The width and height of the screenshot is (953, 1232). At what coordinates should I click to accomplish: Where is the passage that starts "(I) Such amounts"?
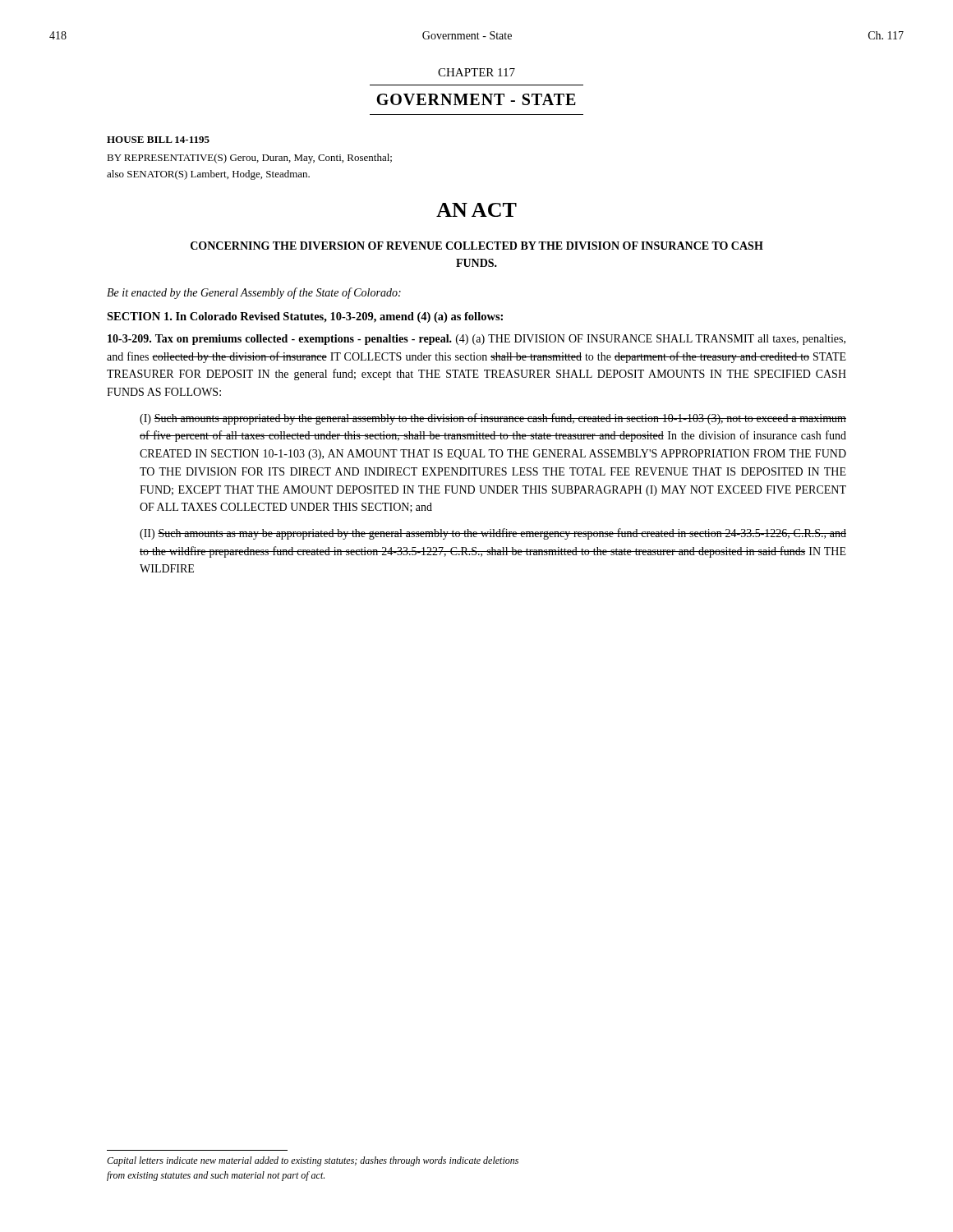click(x=493, y=463)
